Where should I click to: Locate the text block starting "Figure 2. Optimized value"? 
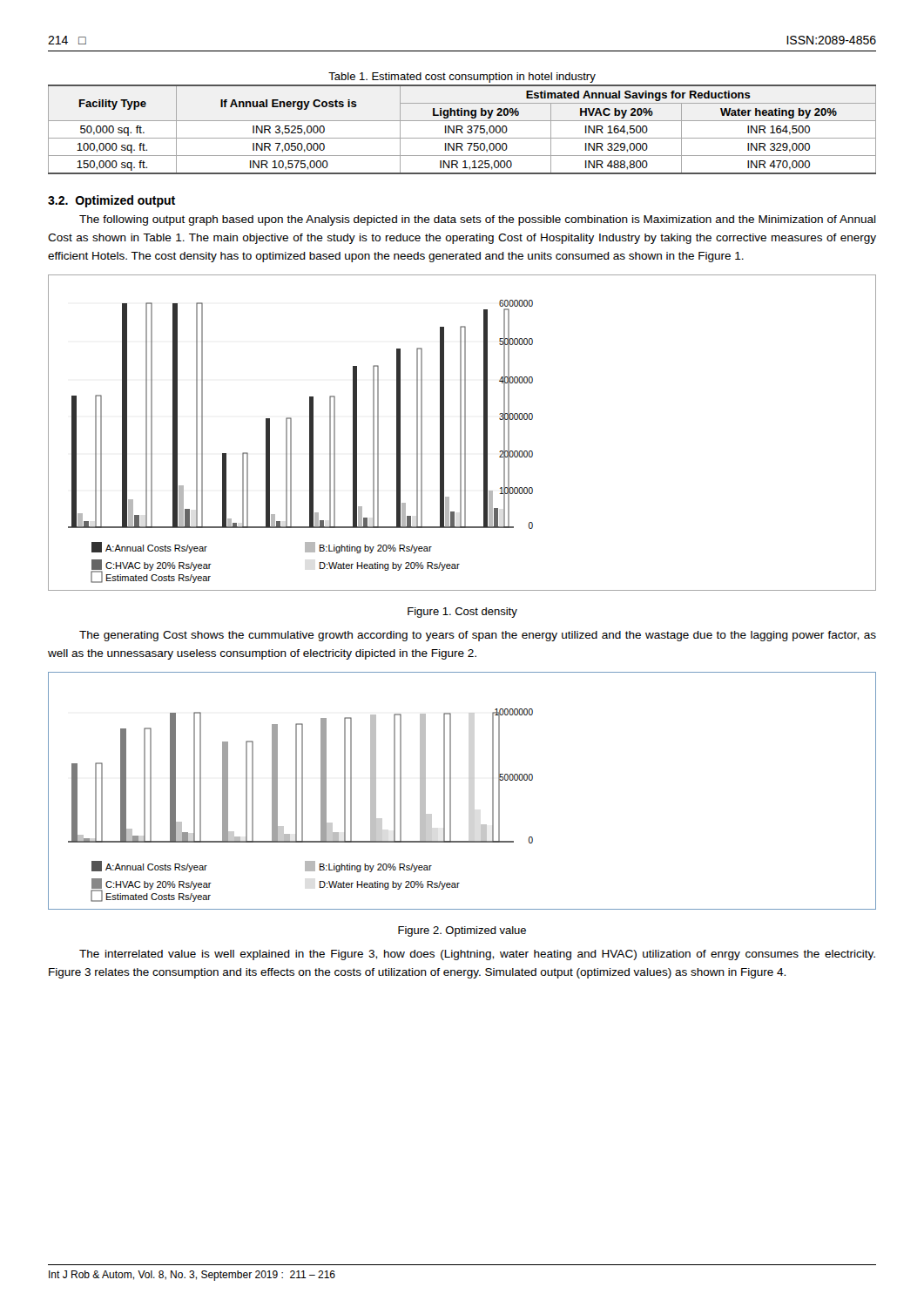coord(462,930)
